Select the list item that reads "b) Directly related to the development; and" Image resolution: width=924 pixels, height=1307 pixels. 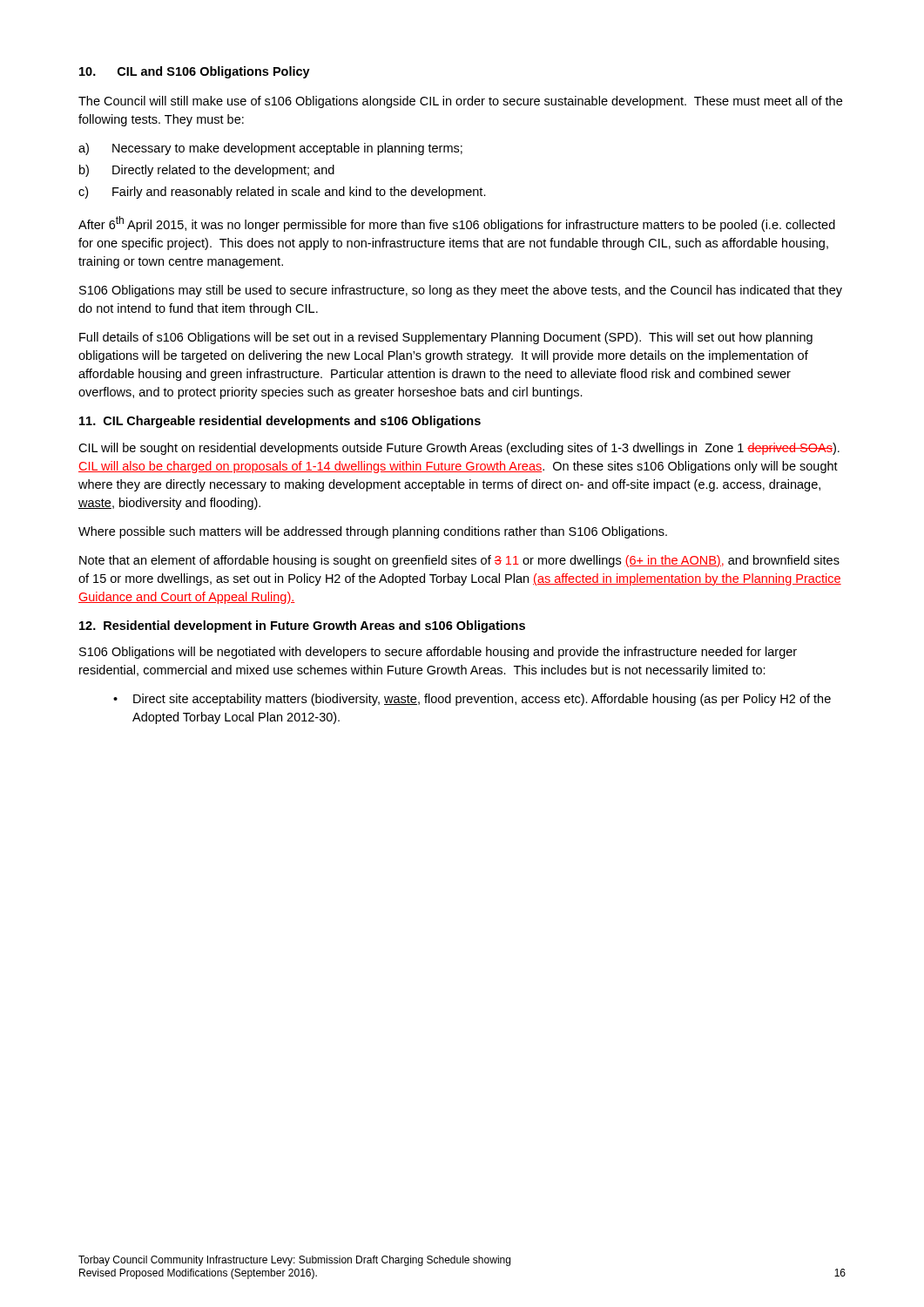coord(207,171)
